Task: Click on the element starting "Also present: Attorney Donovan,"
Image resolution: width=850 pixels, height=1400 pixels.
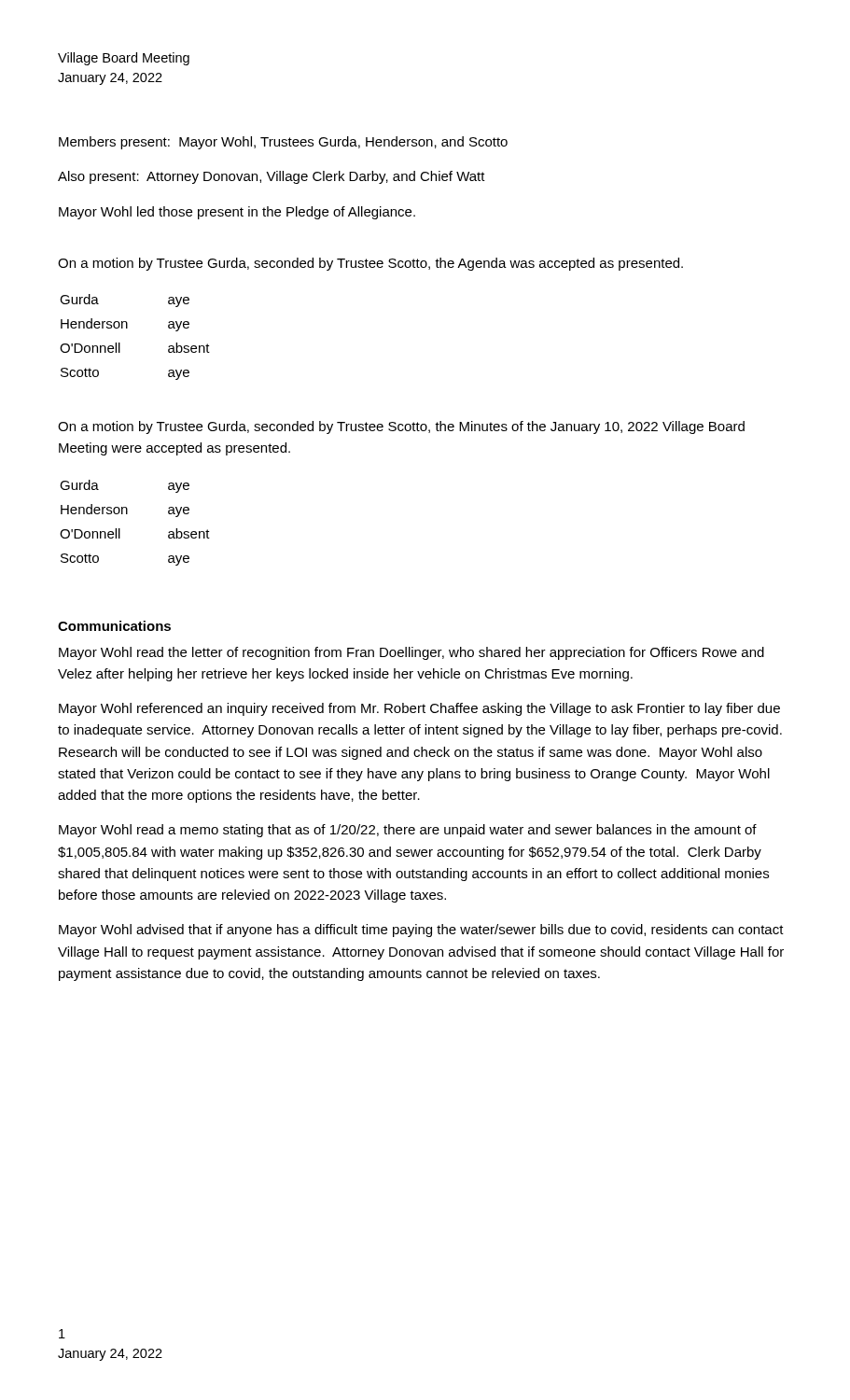Action: [x=271, y=176]
